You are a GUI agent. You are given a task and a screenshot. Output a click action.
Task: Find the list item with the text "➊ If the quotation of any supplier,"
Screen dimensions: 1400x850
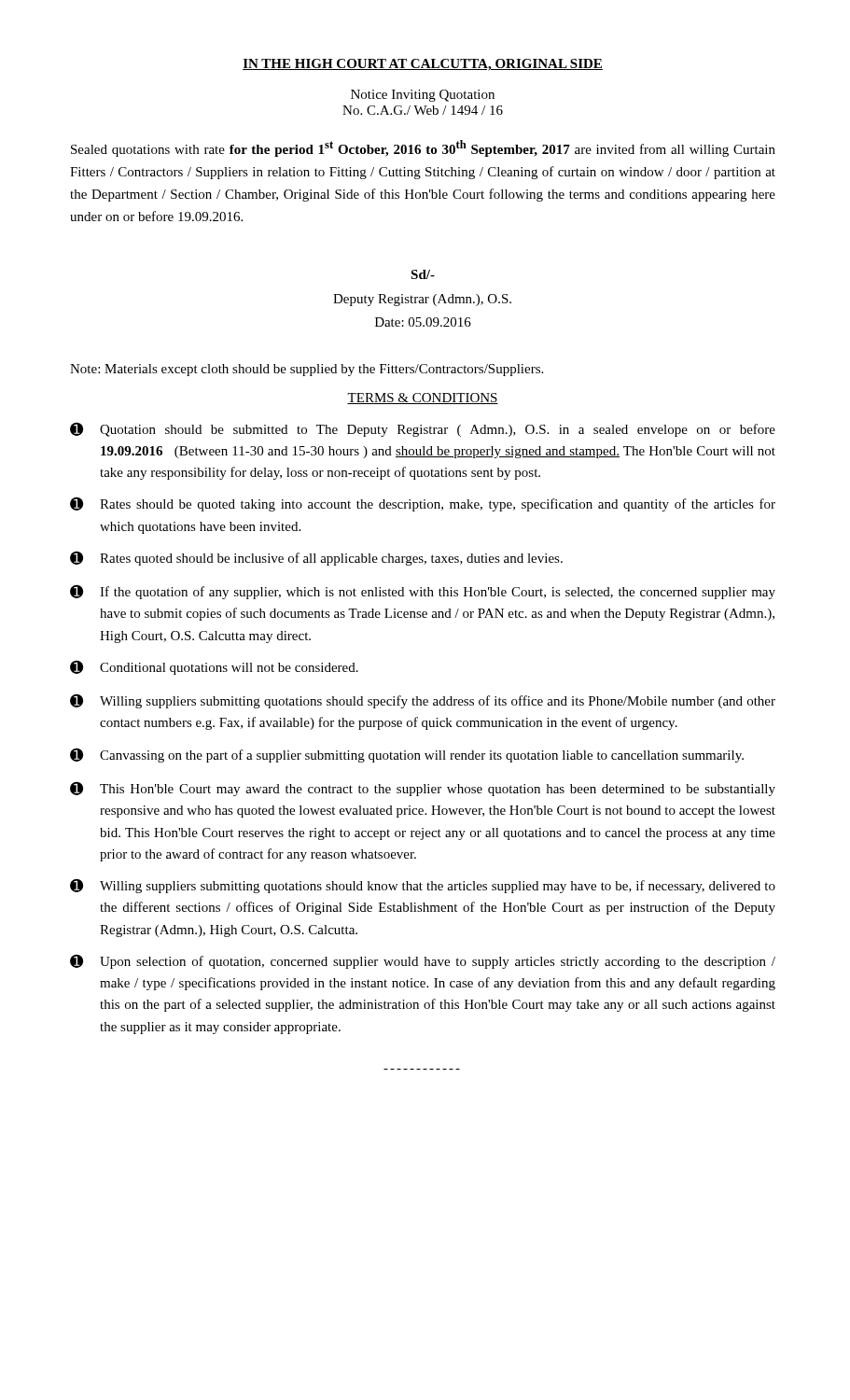(423, 614)
